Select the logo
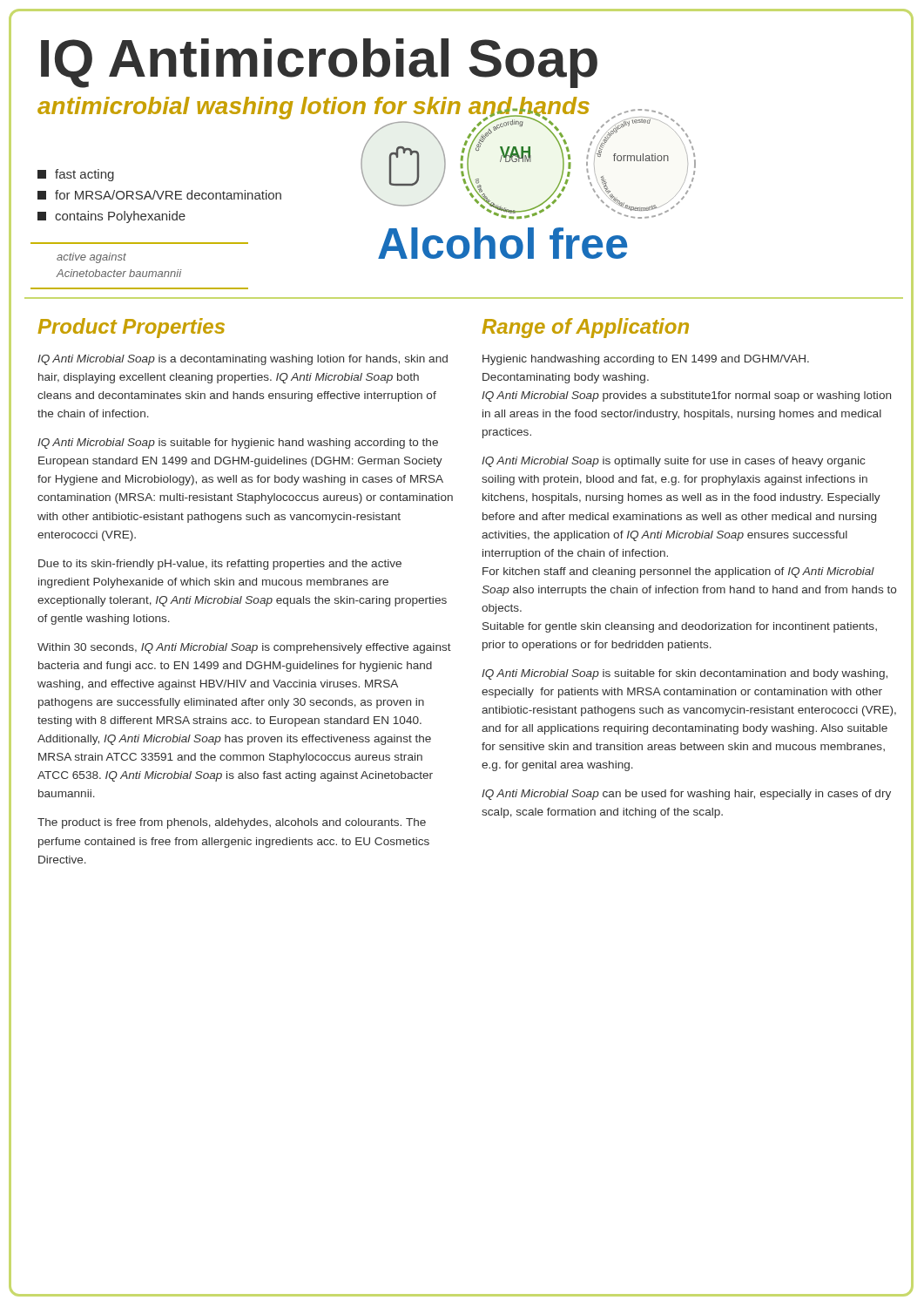This screenshot has height=1307, width=924. 621,164
